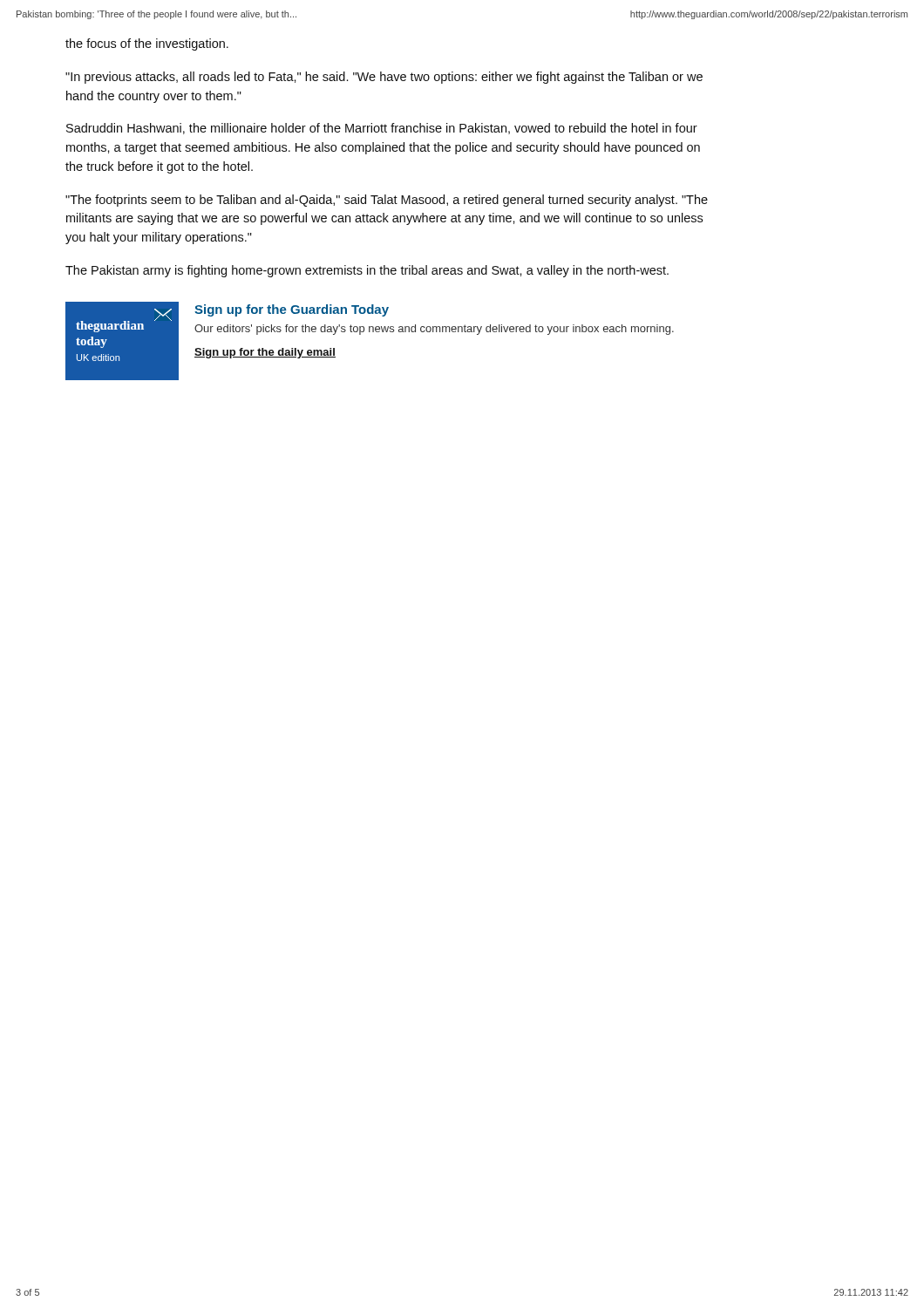
Task: Locate the block of text that opens with "the focus of the"
Action: click(x=147, y=44)
